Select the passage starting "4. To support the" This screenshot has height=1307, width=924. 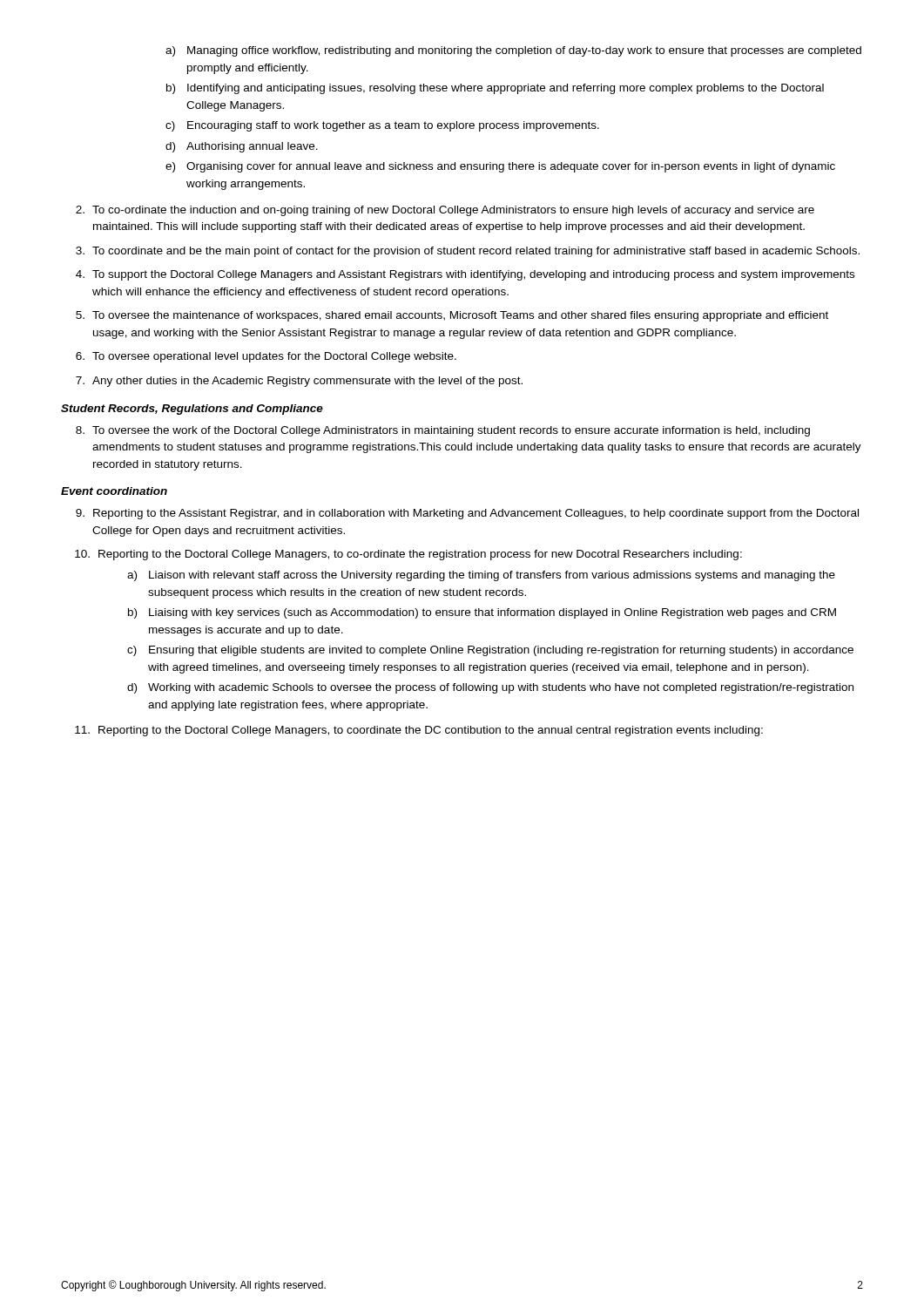[462, 283]
